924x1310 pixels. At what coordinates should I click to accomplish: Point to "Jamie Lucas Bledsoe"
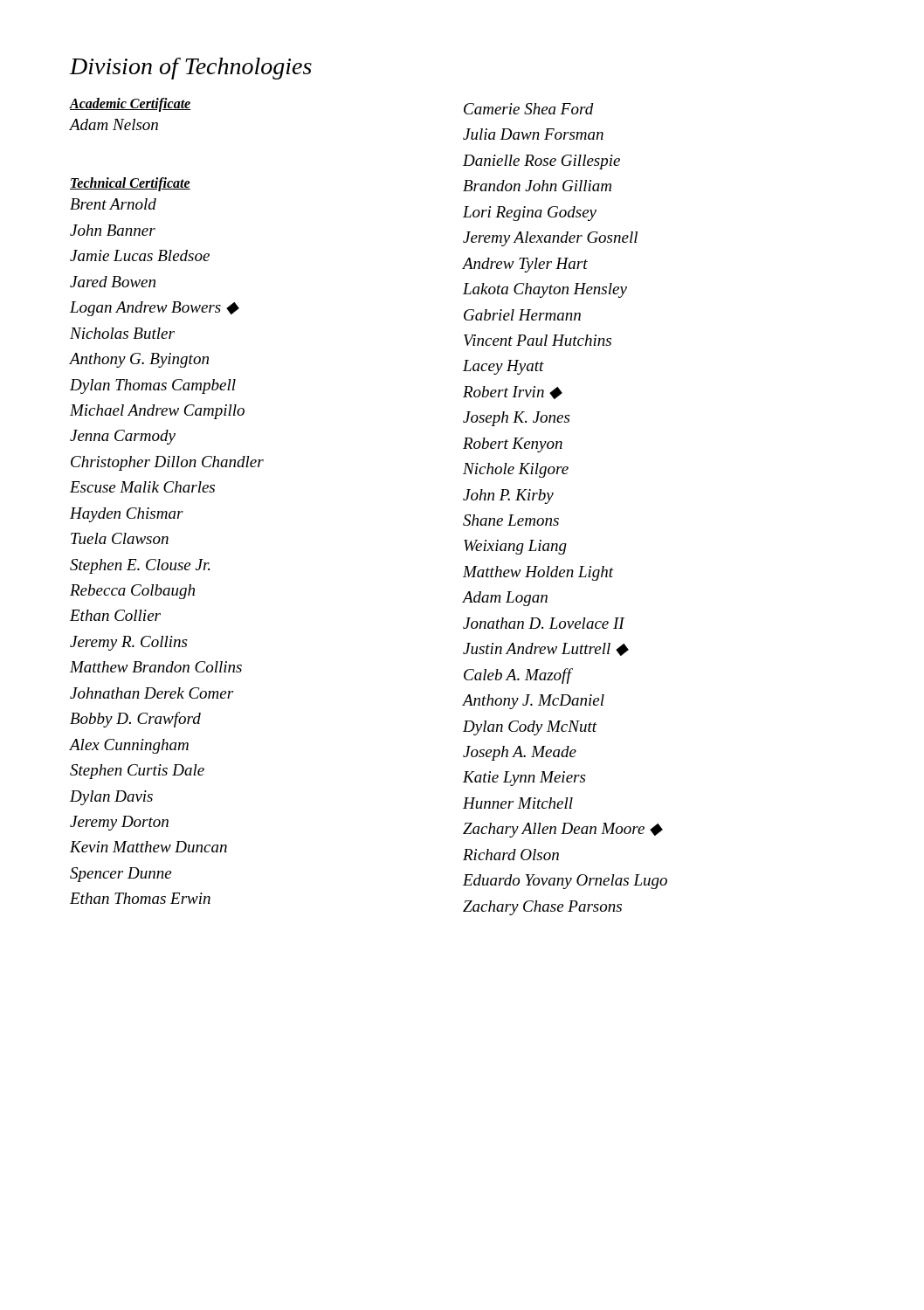point(140,256)
